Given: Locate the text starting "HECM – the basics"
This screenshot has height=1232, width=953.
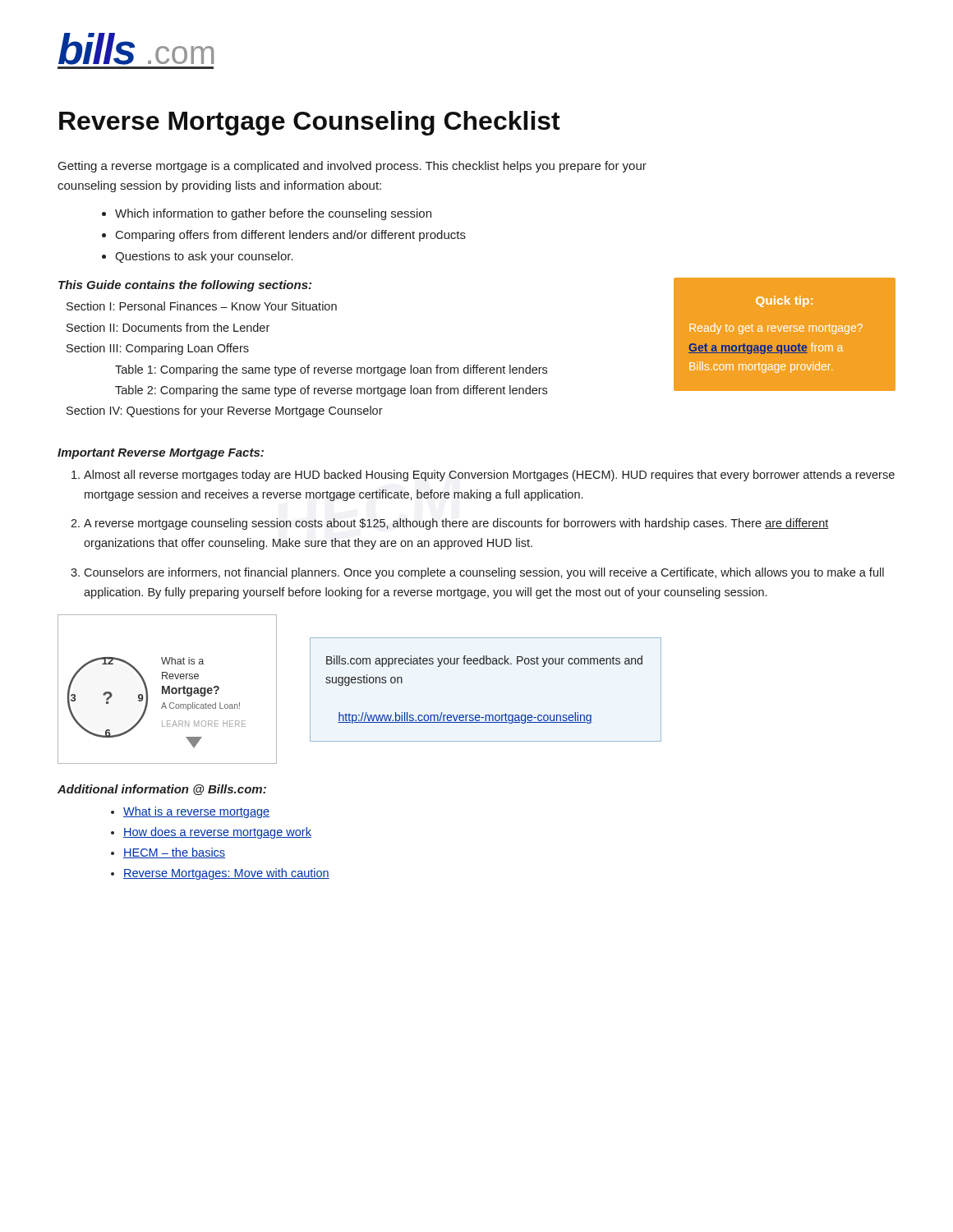Looking at the screenshot, I should pos(168,853).
